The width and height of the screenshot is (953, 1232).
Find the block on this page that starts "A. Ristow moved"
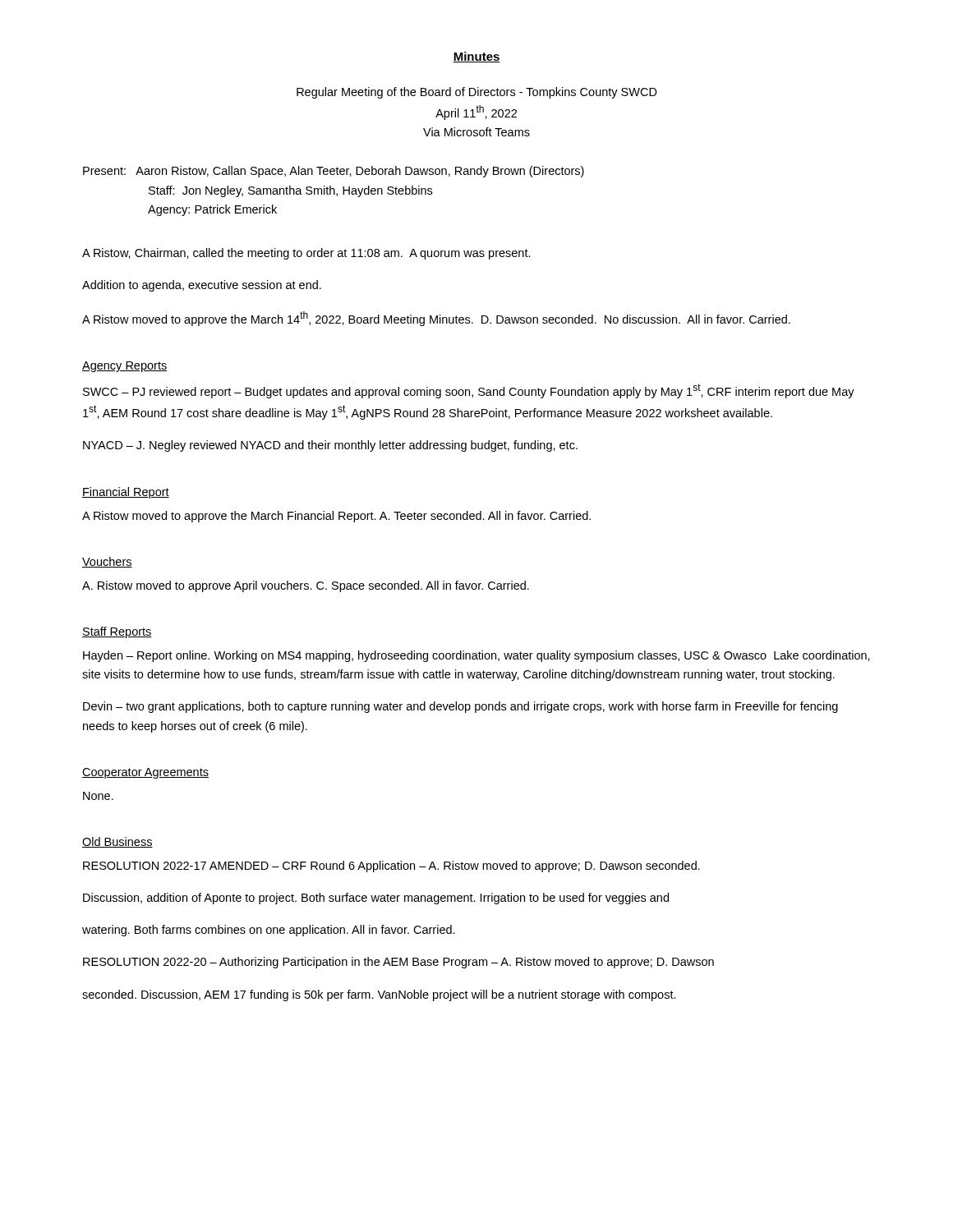(x=306, y=585)
